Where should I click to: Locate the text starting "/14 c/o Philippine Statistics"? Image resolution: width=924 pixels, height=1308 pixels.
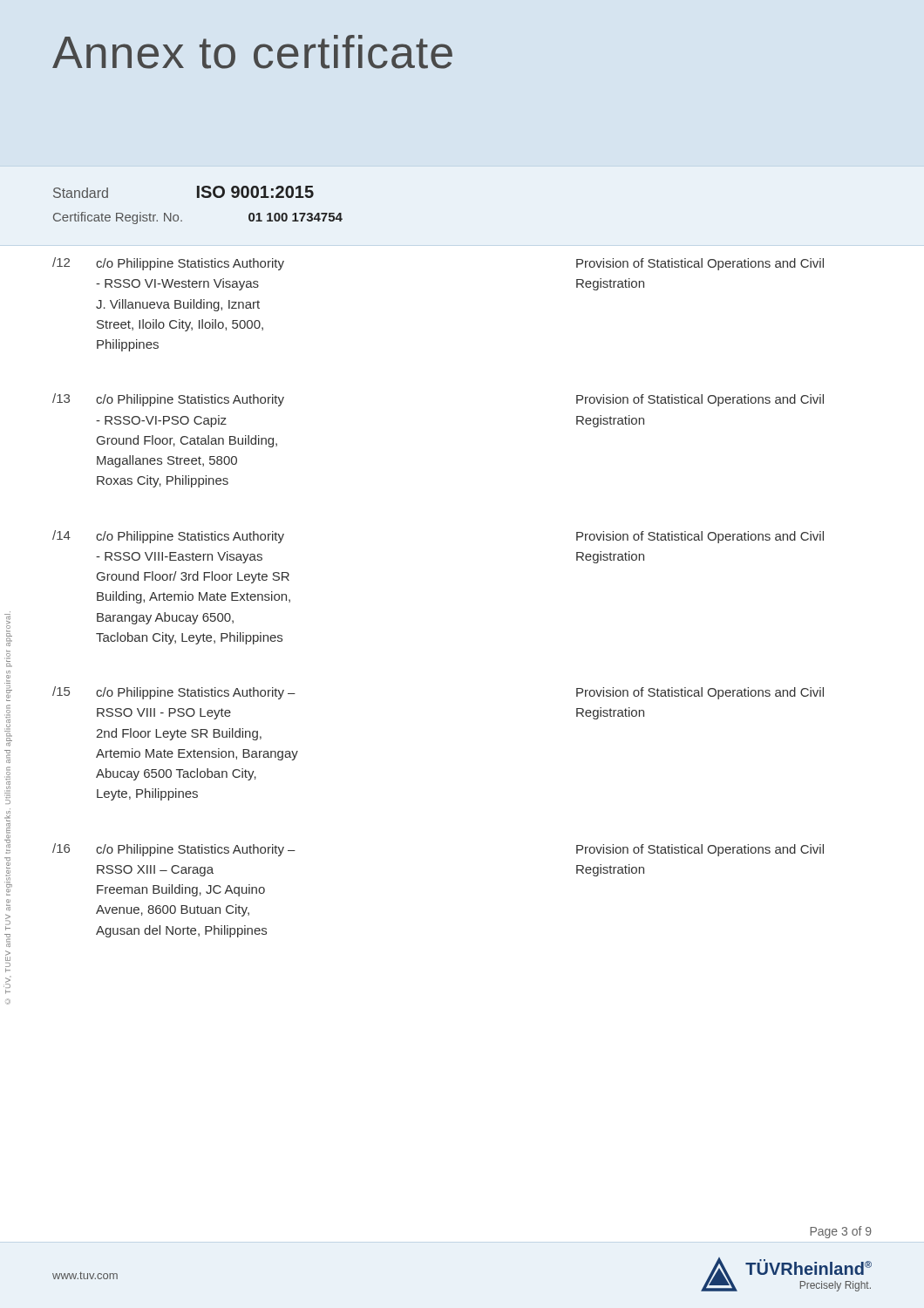[188, 537]
